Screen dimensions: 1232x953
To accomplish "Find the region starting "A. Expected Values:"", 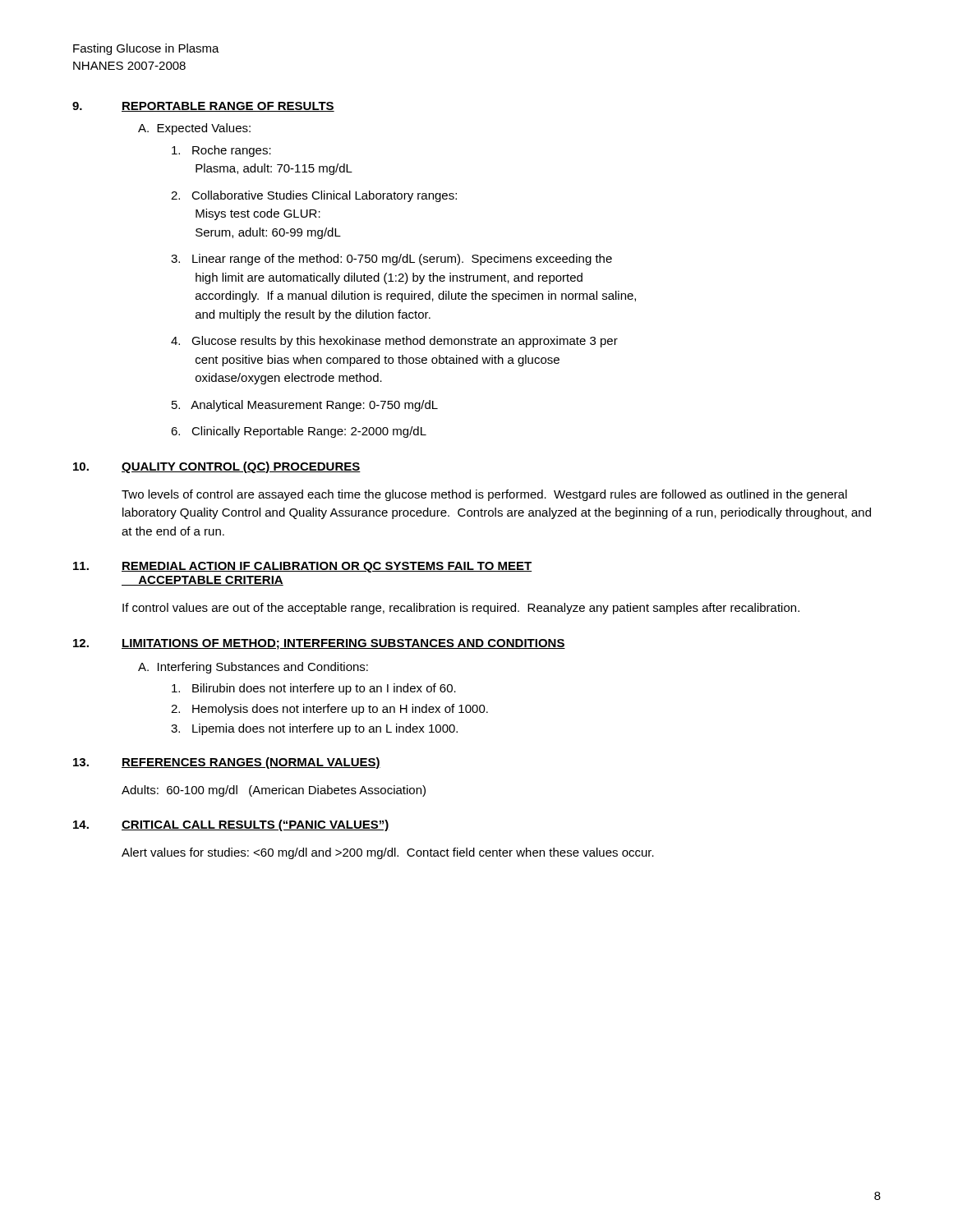I will click(x=195, y=128).
